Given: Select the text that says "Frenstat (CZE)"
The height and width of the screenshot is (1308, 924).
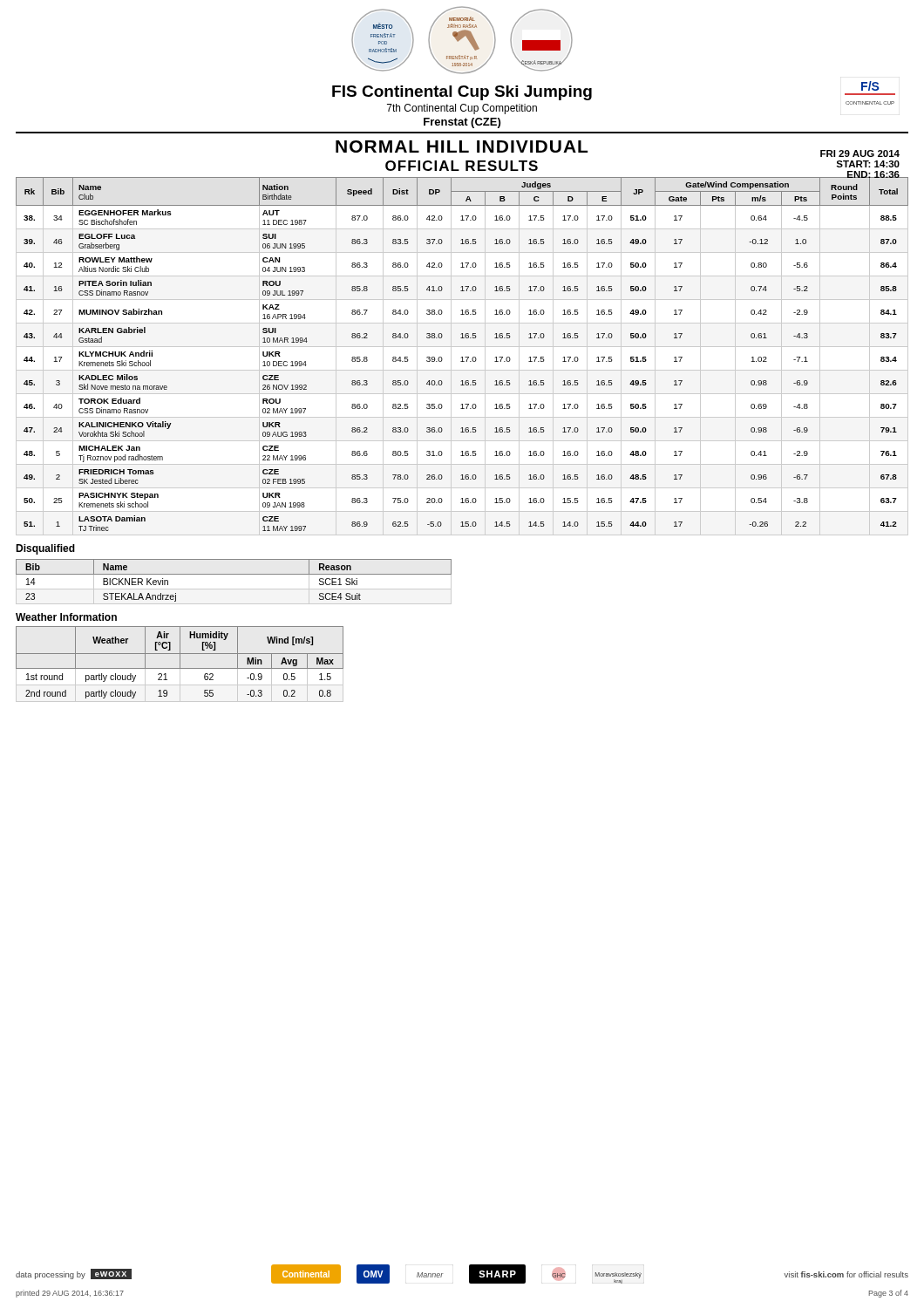Looking at the screenshot, I should point(462,122).
